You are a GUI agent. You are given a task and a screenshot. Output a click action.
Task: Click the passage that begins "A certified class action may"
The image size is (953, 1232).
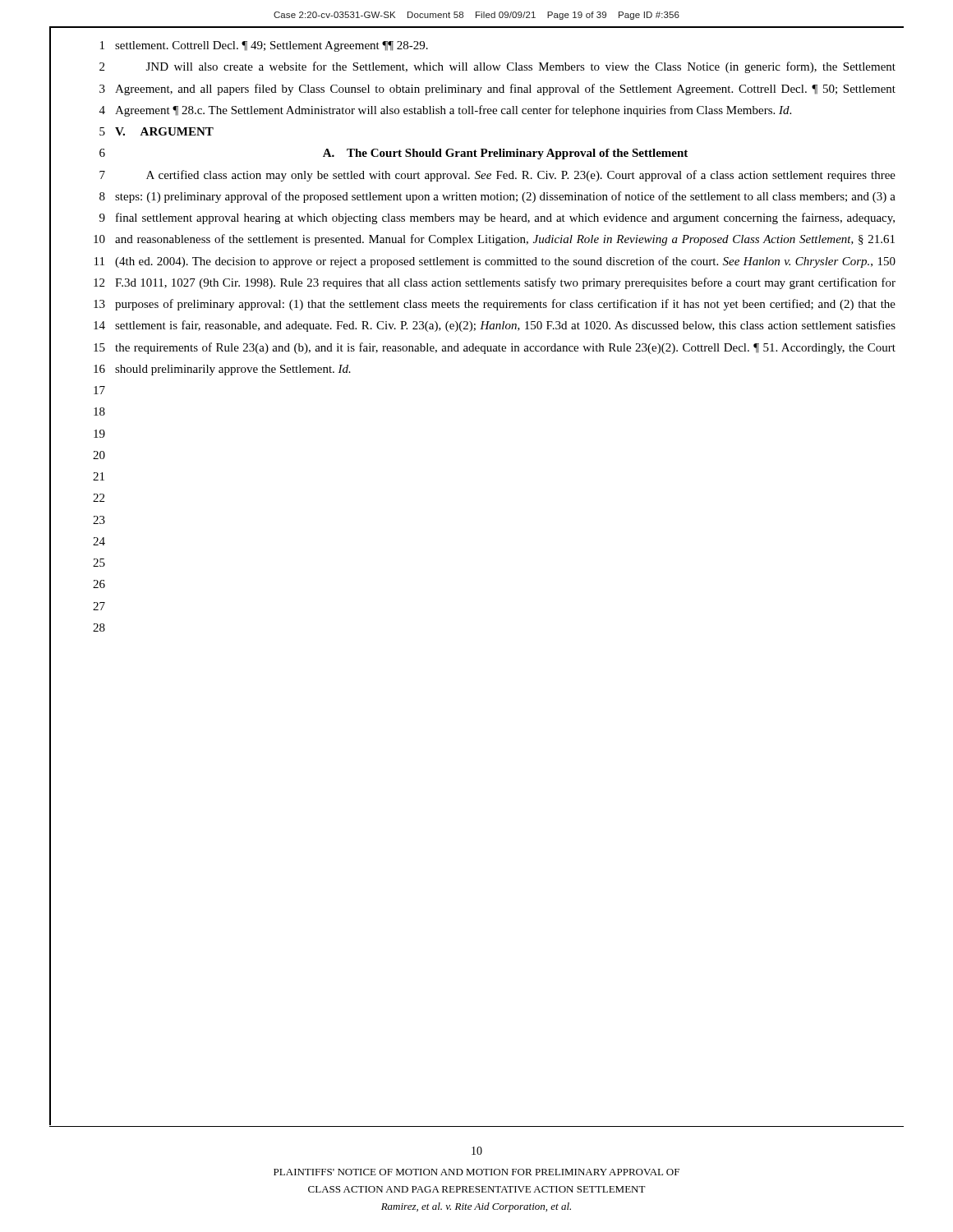[x=505, y=272]
